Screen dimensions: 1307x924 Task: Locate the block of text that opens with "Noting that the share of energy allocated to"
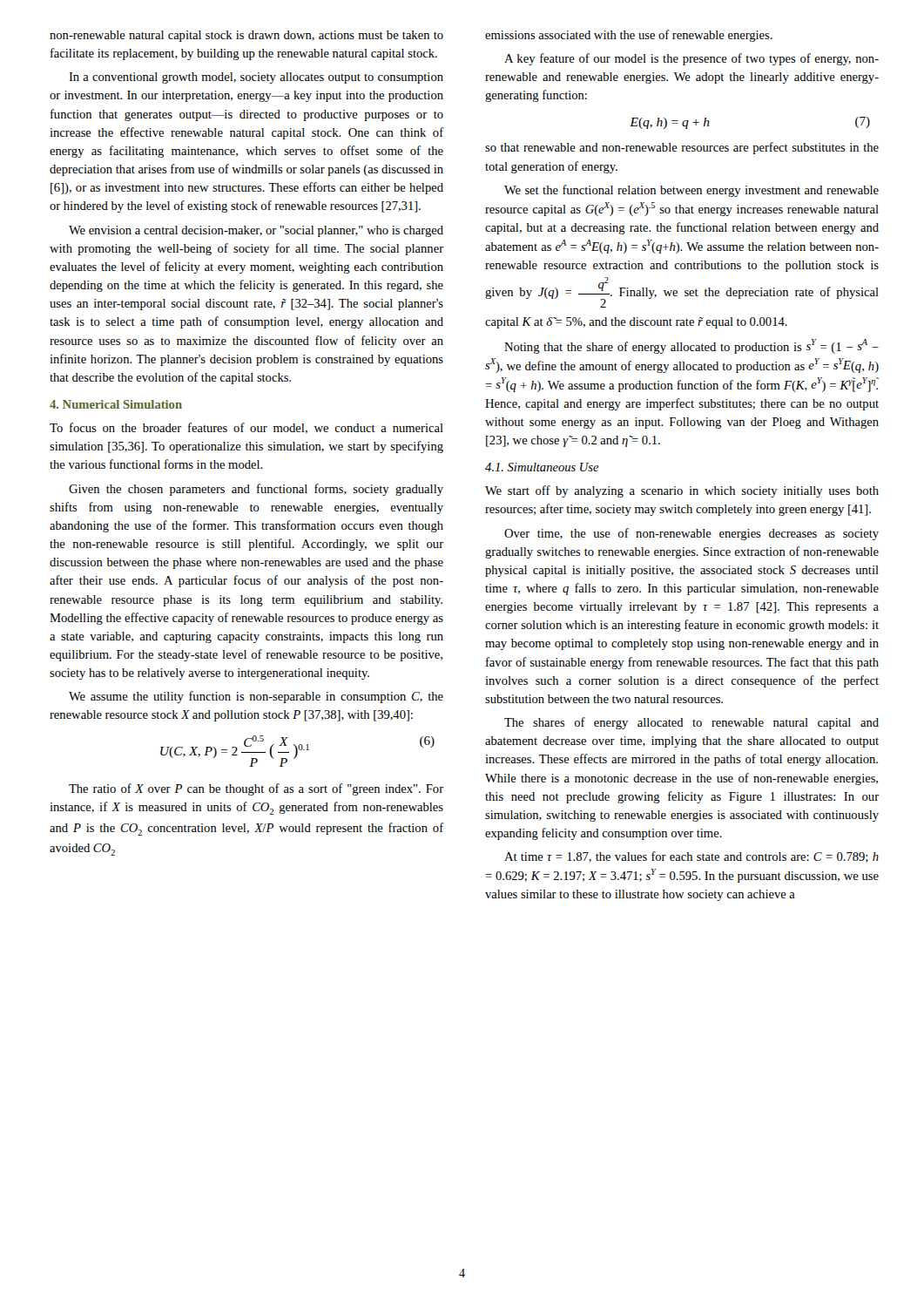pyautogui.click(x=682, y=393)
